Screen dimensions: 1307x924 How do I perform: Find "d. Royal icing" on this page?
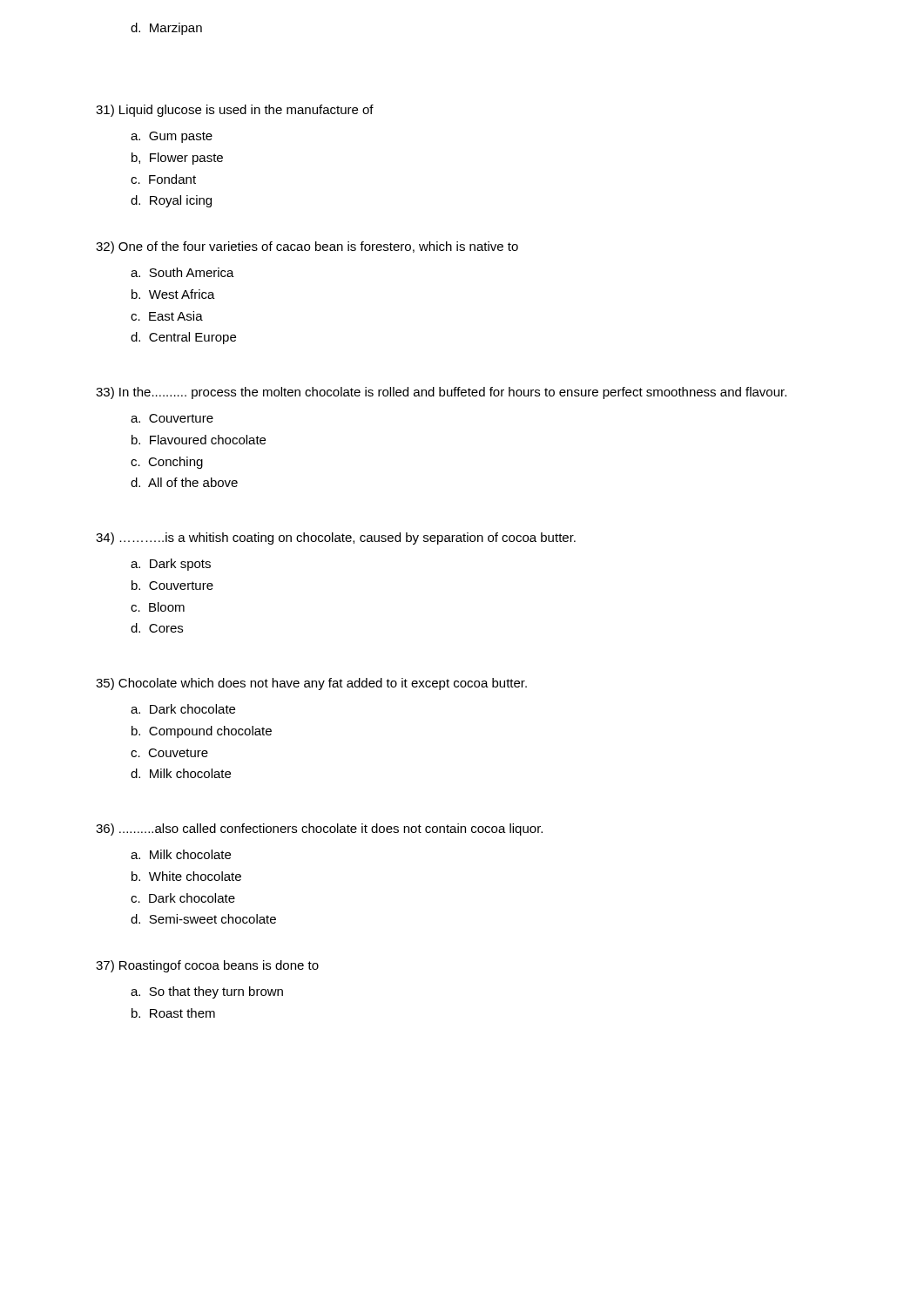pos(172,200)
